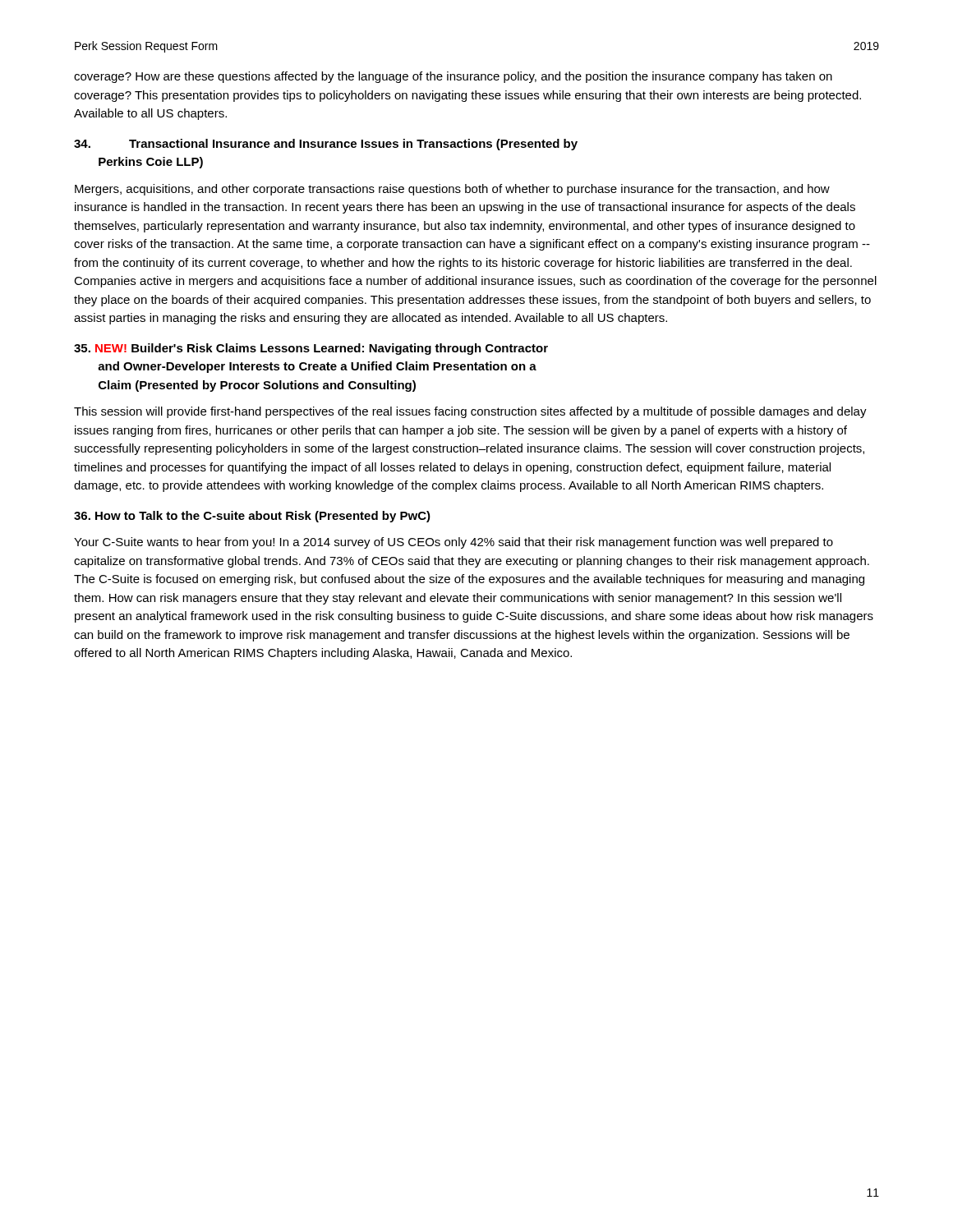The height and width of the screenshot is (1232, 953).
Task: Locate the text block with the text "Your C-Suite wants to hear from you! In"
Action: [x=474, y=597]
